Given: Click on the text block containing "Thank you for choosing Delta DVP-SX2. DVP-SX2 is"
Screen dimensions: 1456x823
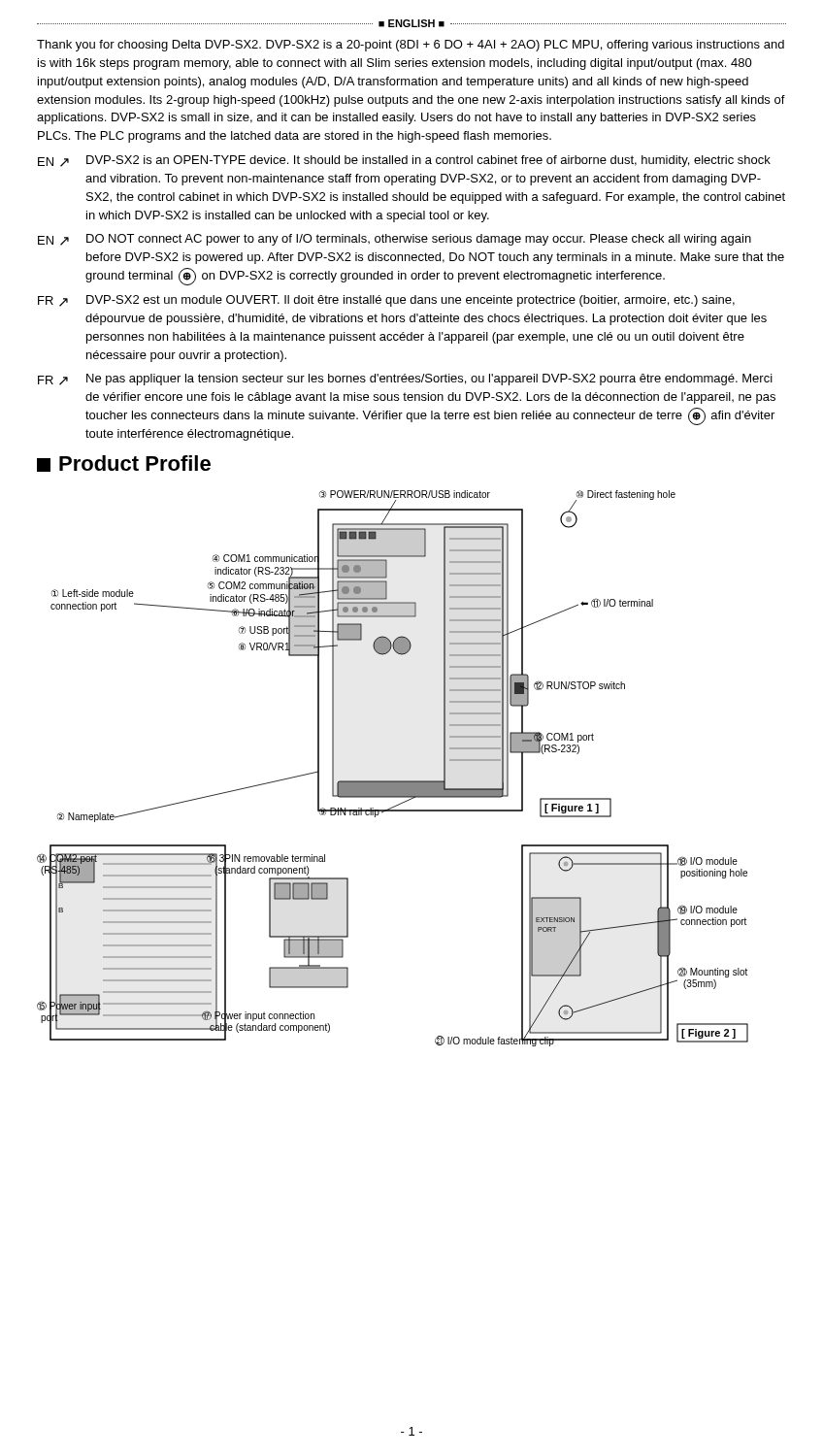Looking at the screenshot, I should (x=411, y=90).
